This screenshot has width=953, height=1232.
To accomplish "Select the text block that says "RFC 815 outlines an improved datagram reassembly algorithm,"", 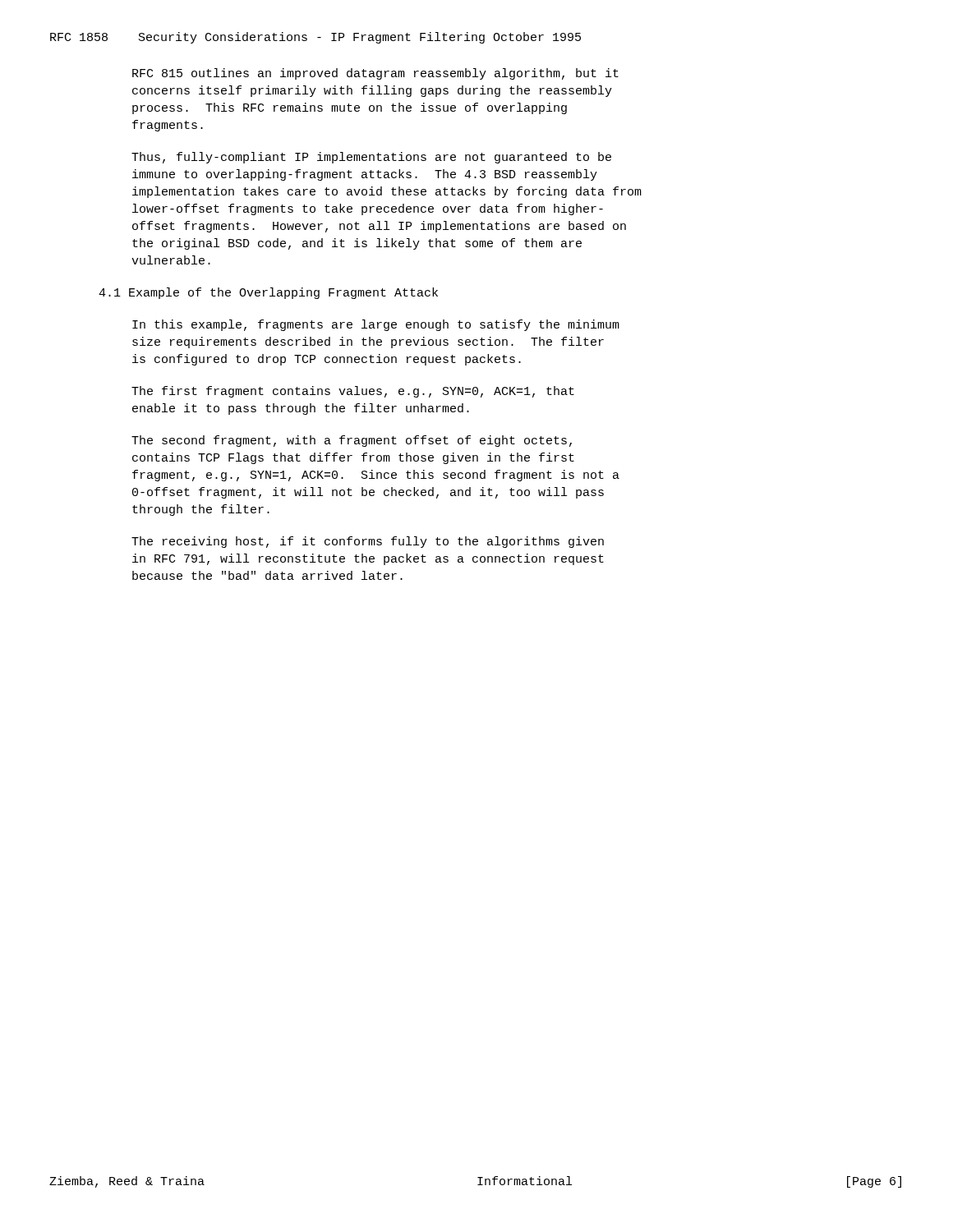I will coord(375,100).
